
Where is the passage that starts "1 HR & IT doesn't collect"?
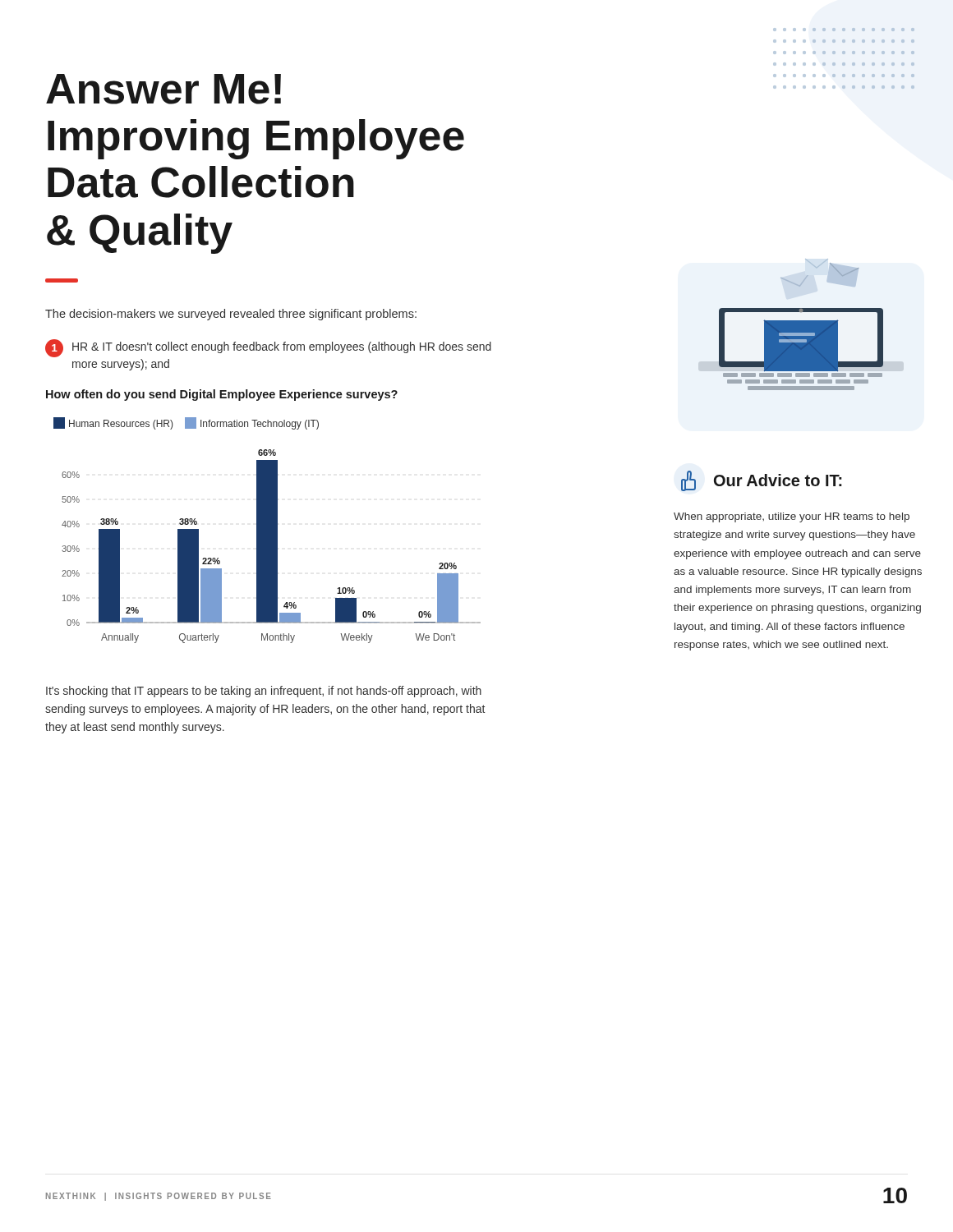275,355
